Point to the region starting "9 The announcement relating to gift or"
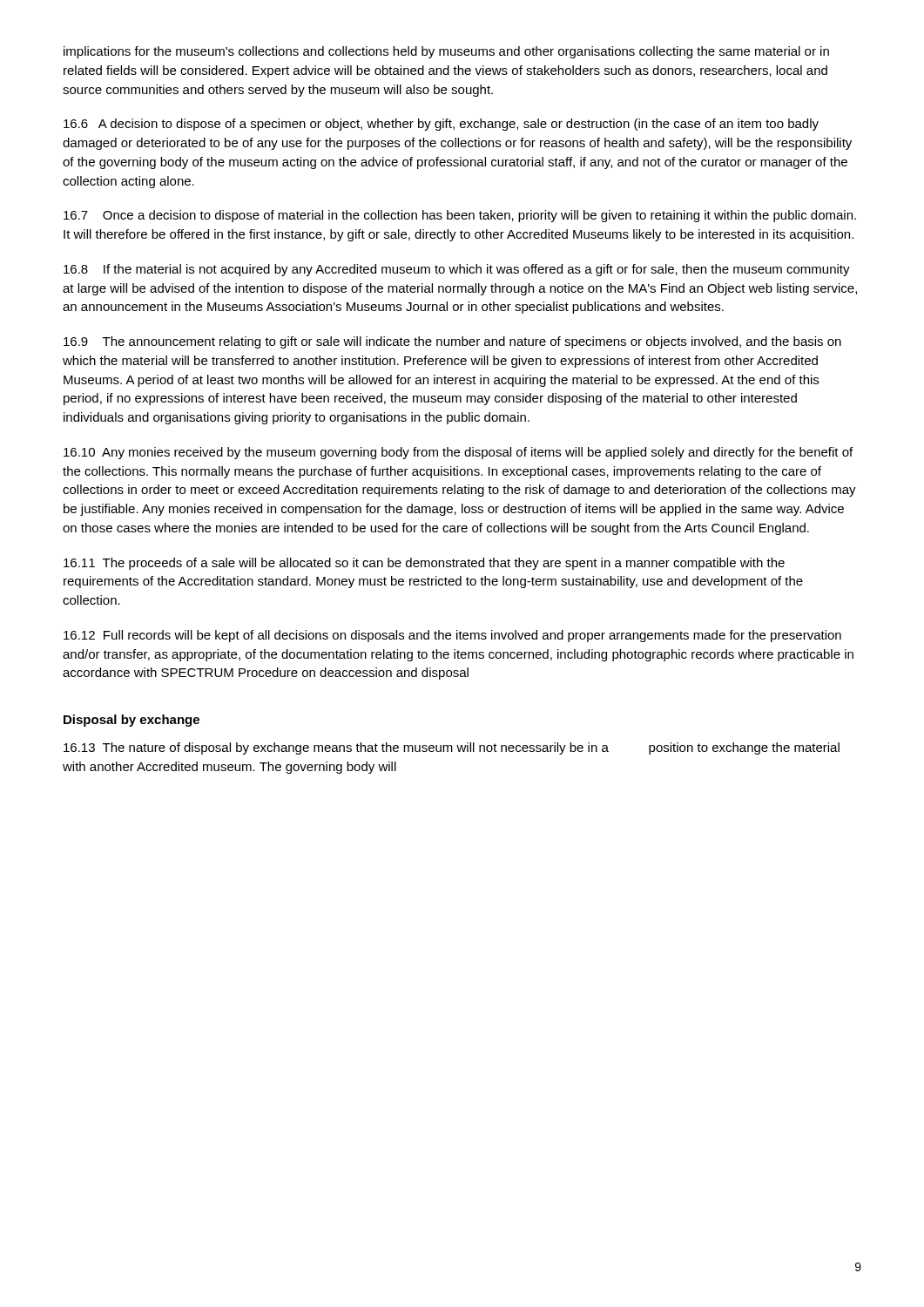 [x=452, y=379]
